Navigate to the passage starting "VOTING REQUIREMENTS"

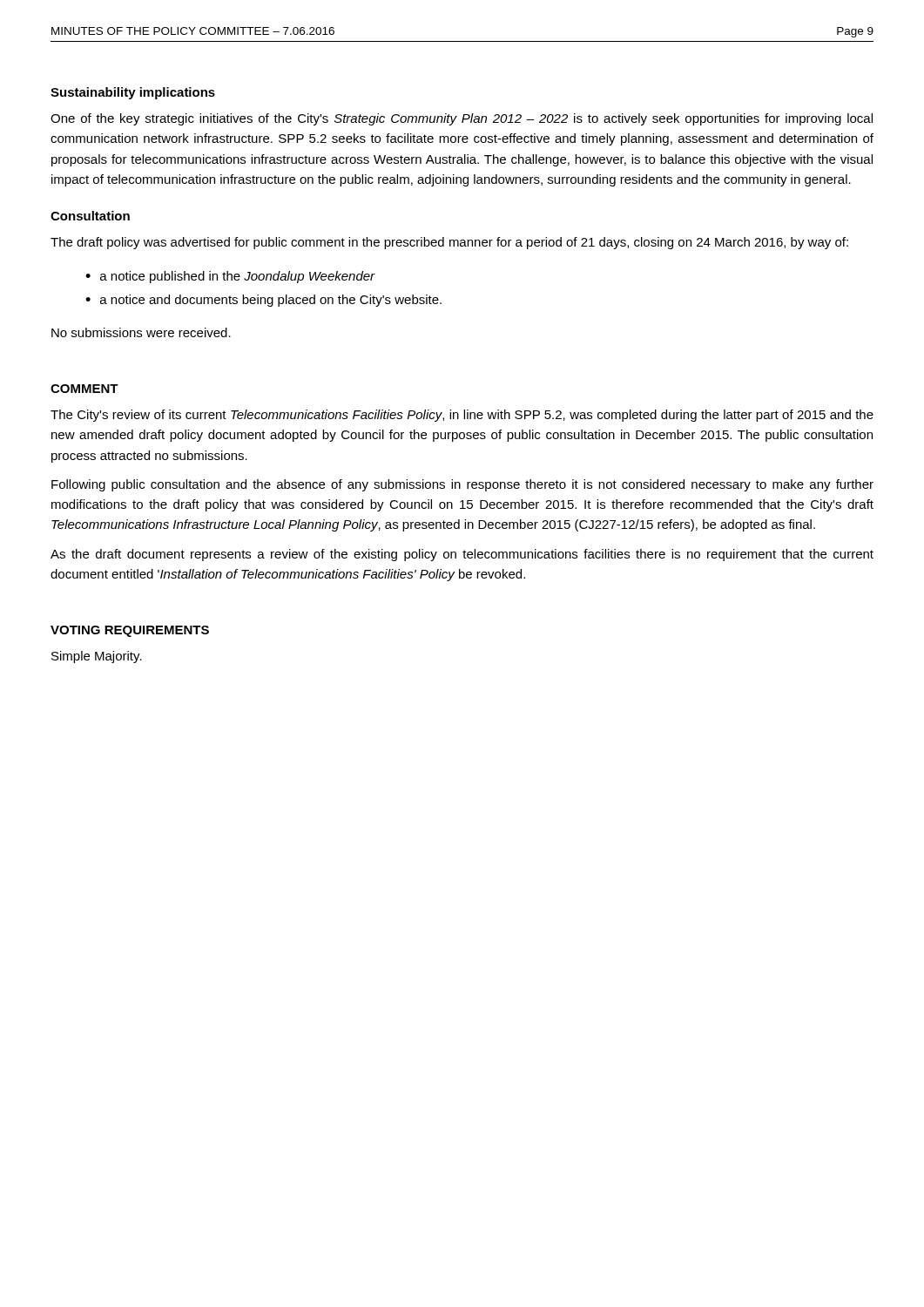pos(130,630)
